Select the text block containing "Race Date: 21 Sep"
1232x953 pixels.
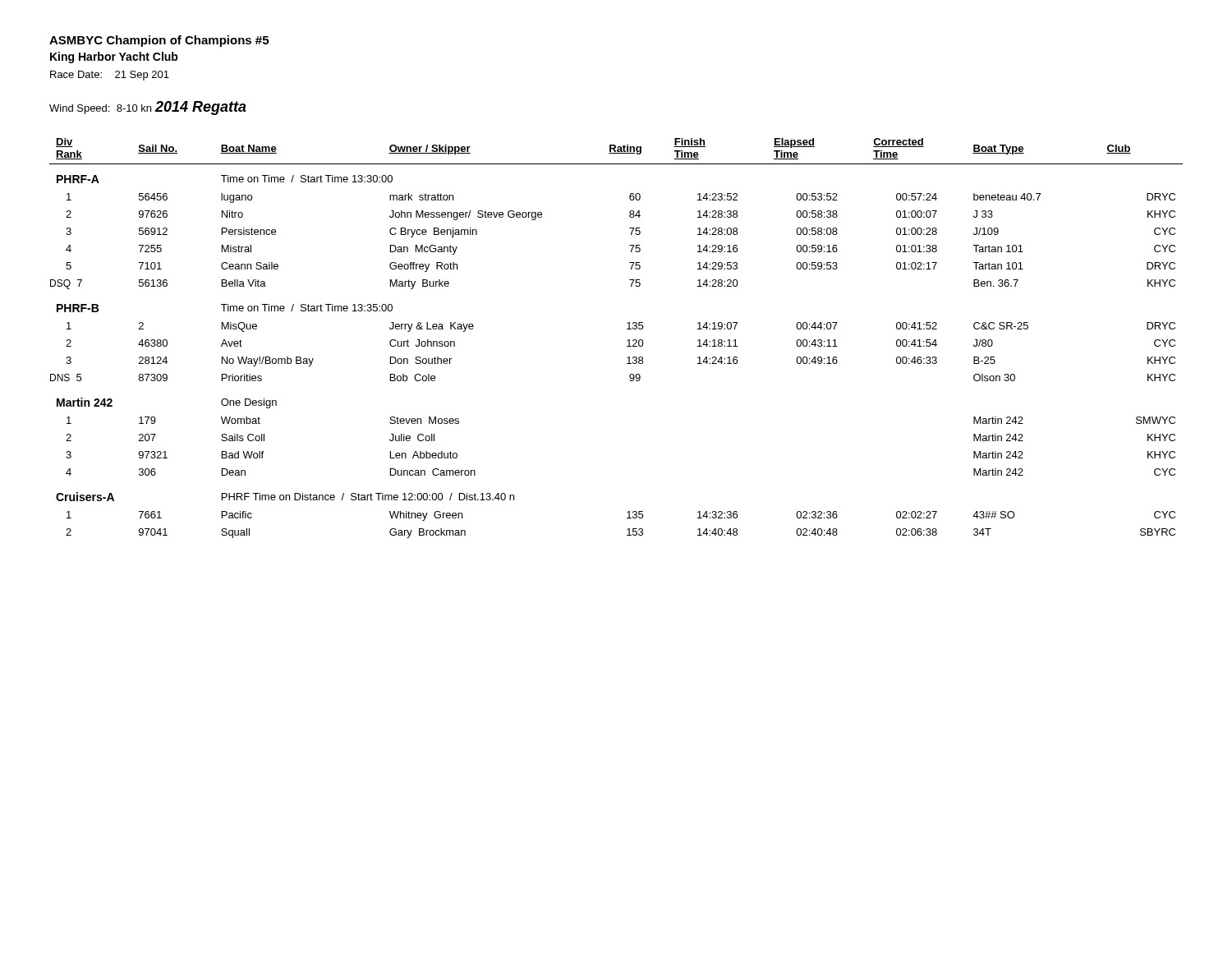pyautogui.click(x=109, y=74)
